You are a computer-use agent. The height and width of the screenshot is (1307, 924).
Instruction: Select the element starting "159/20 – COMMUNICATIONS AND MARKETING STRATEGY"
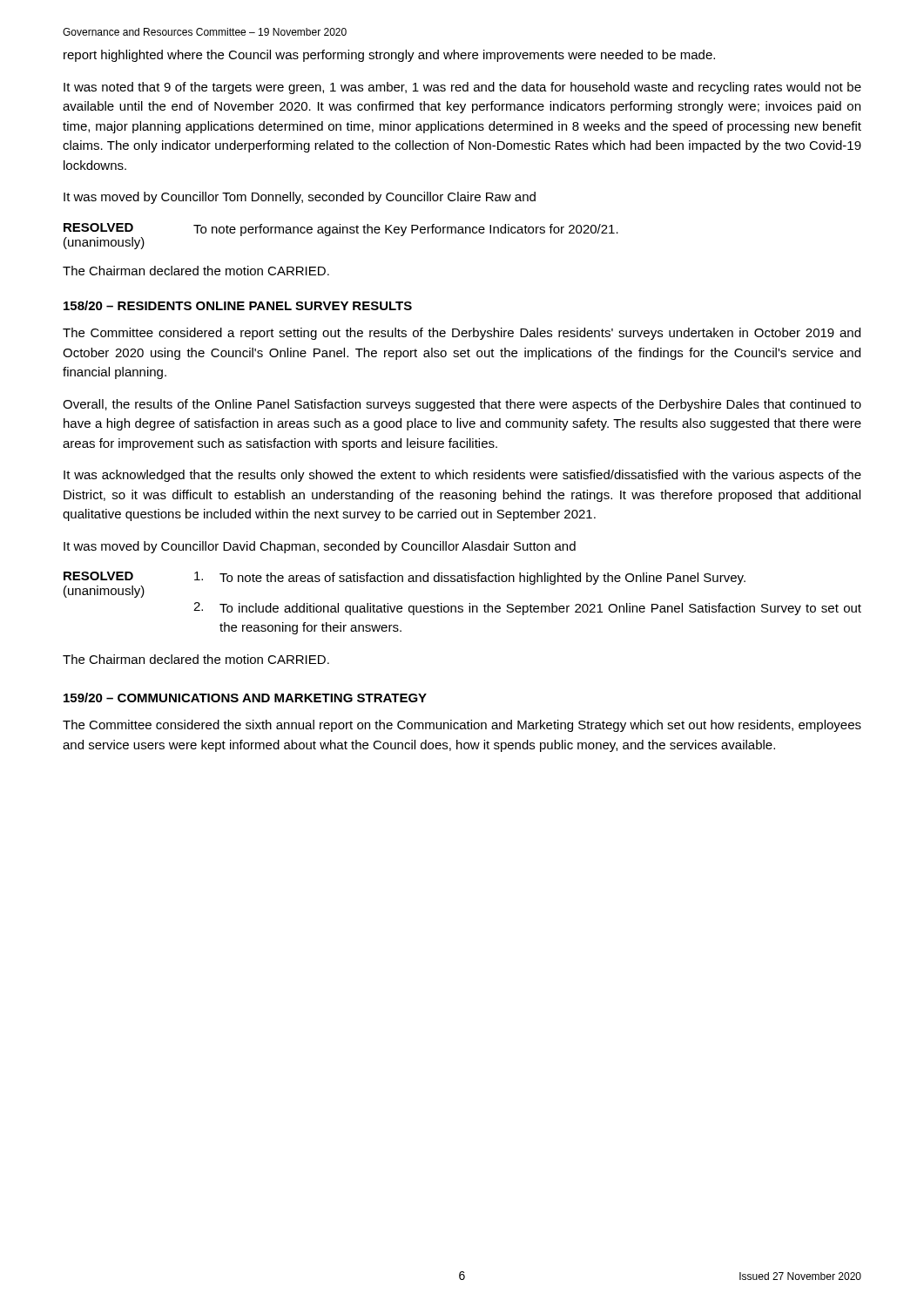click(245, 697)
